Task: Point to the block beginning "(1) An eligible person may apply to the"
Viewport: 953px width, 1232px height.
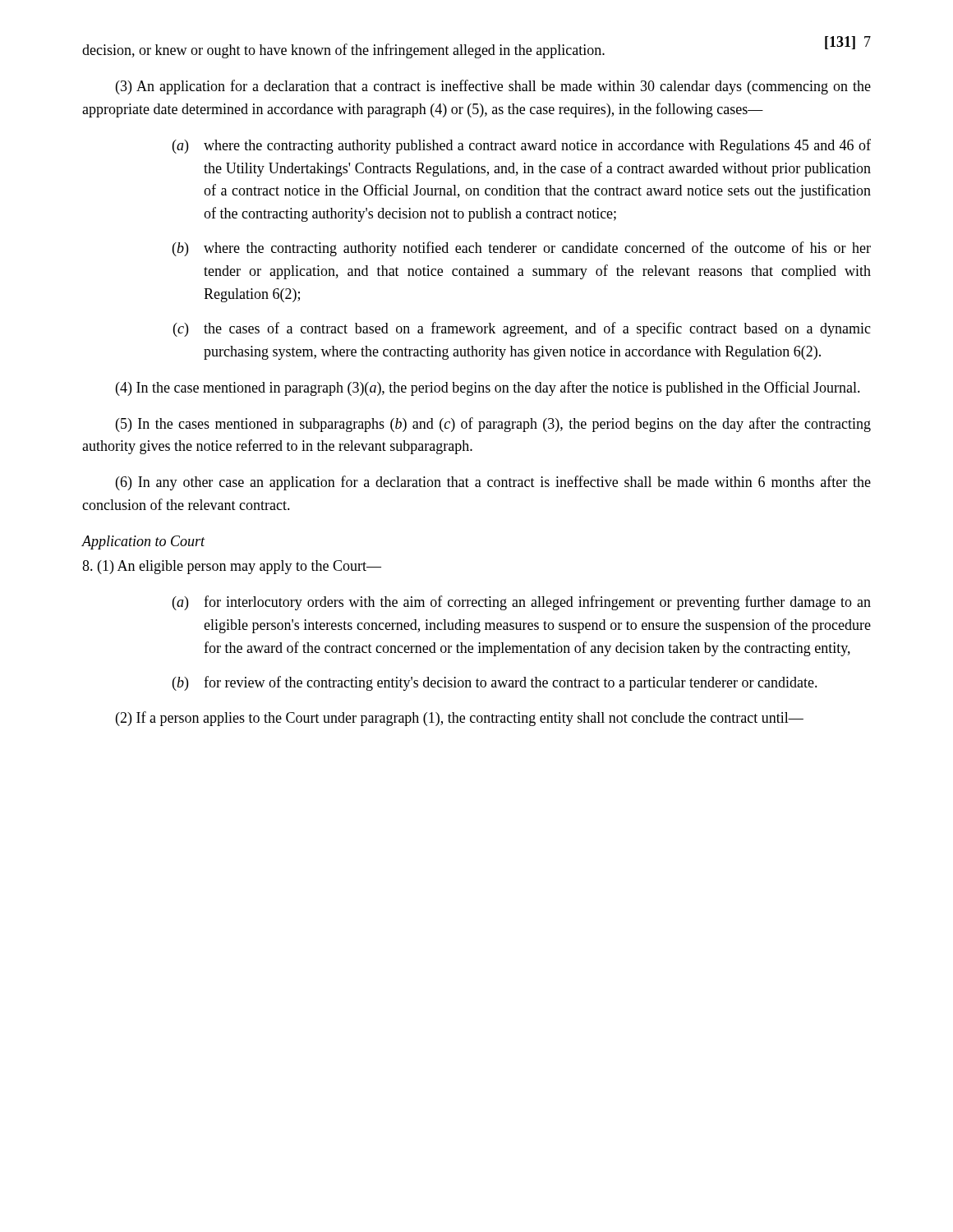Action: pyautogui.click(x=232, y=566)
